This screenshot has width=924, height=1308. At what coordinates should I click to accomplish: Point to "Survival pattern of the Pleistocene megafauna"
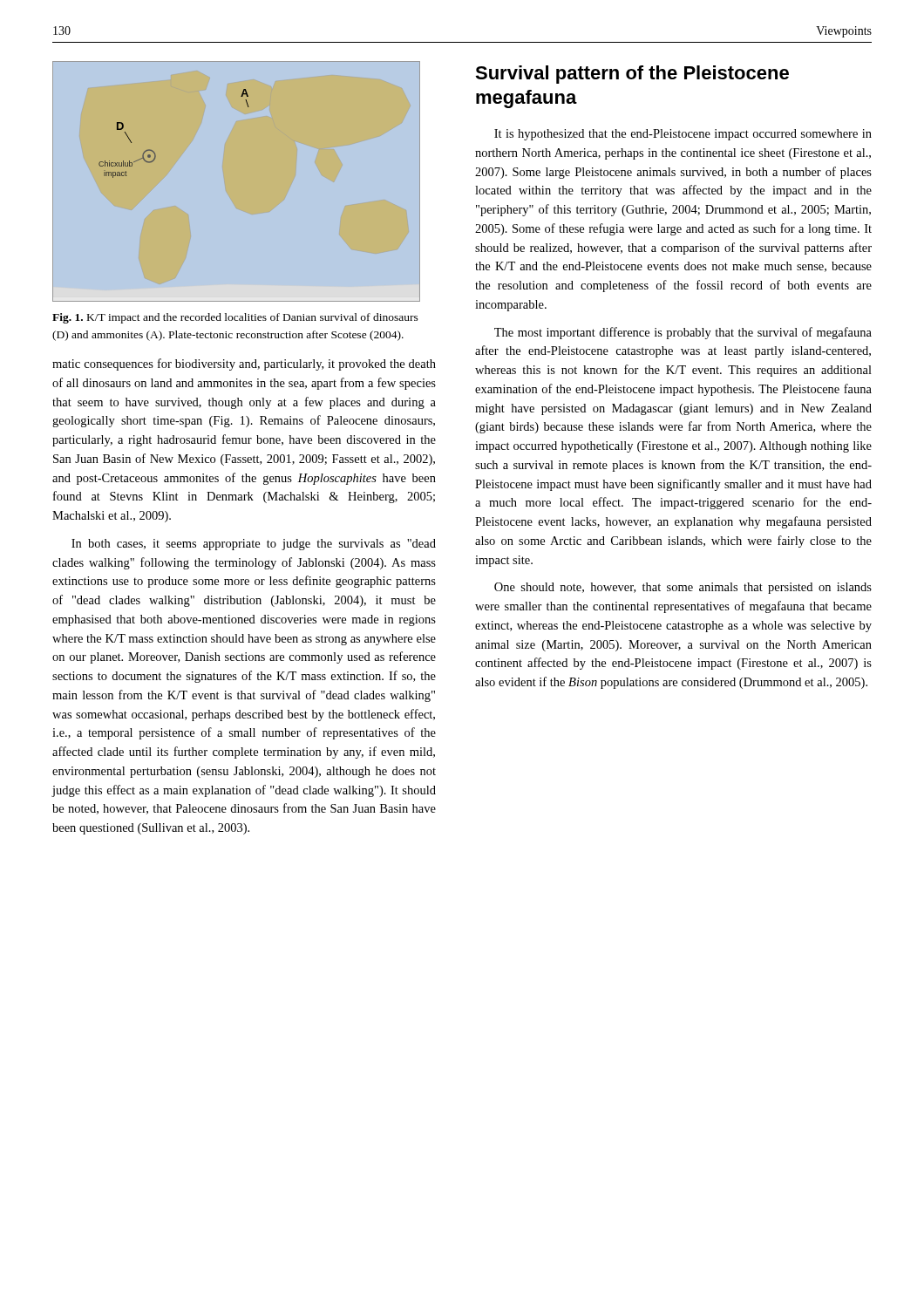[632, 85]
